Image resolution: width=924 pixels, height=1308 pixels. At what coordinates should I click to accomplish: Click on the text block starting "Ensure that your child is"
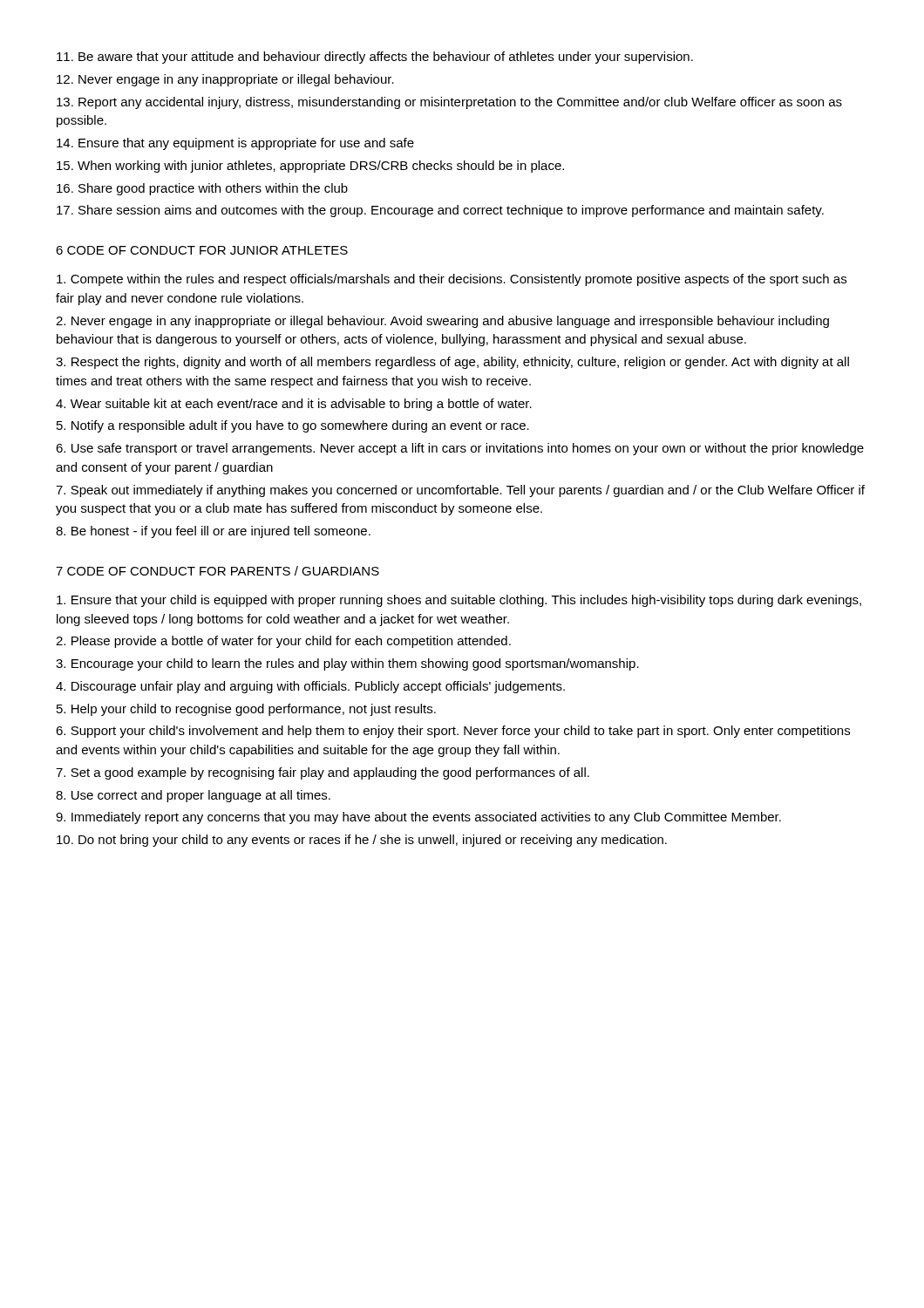459,609
